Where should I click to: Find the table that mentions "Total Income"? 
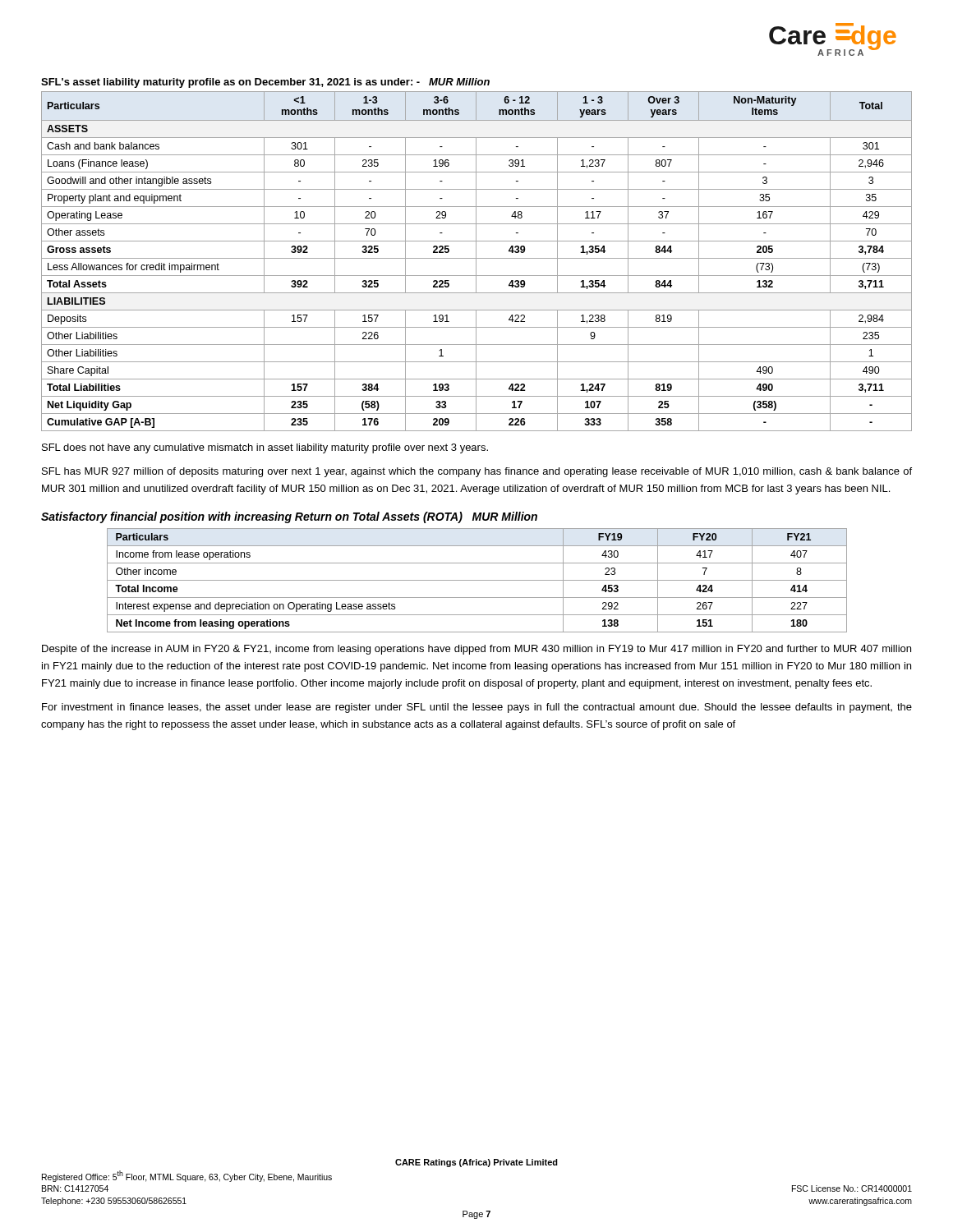(476, 581)
